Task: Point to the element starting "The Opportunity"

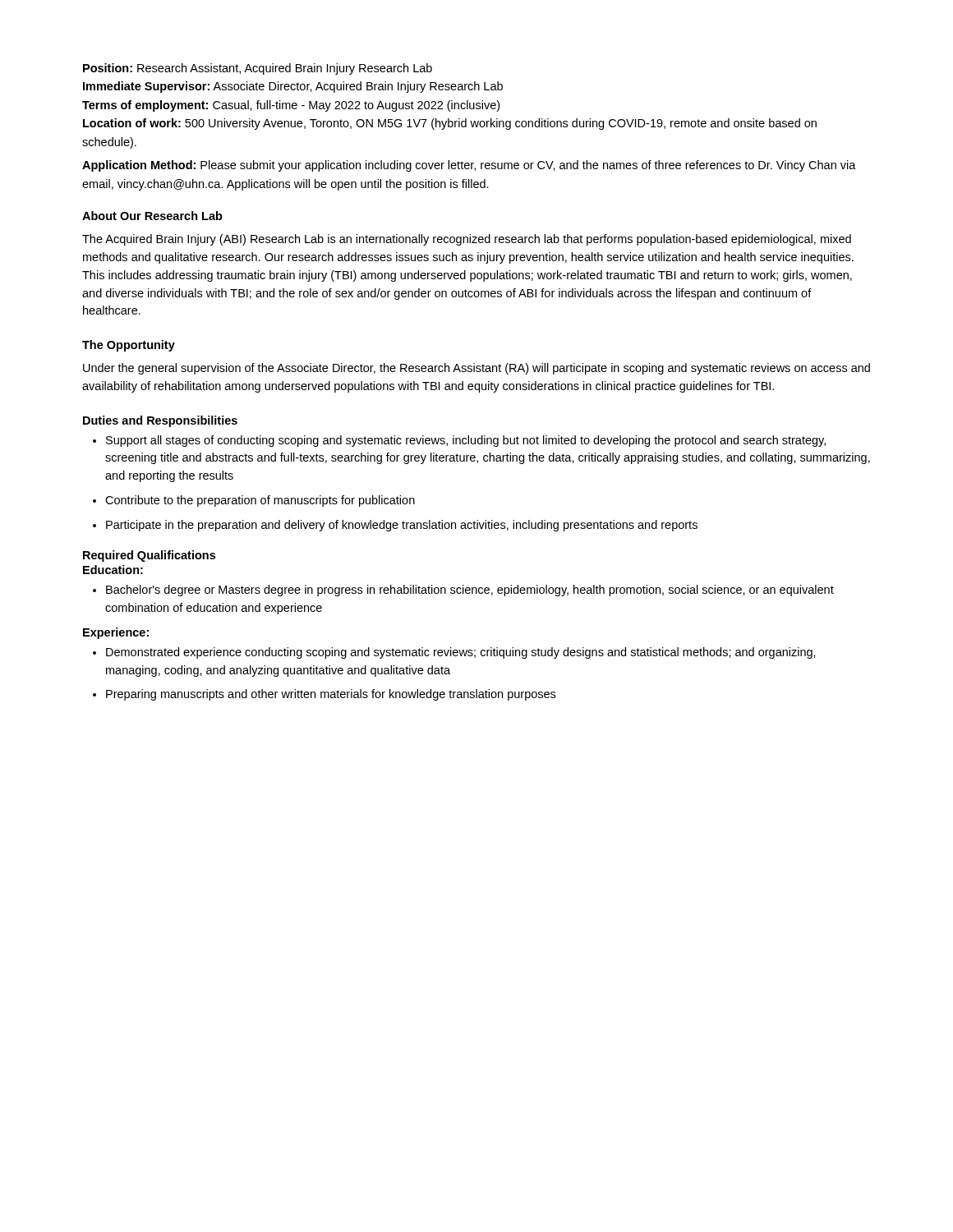Action: pyautogui.click(x=128, y=345)
